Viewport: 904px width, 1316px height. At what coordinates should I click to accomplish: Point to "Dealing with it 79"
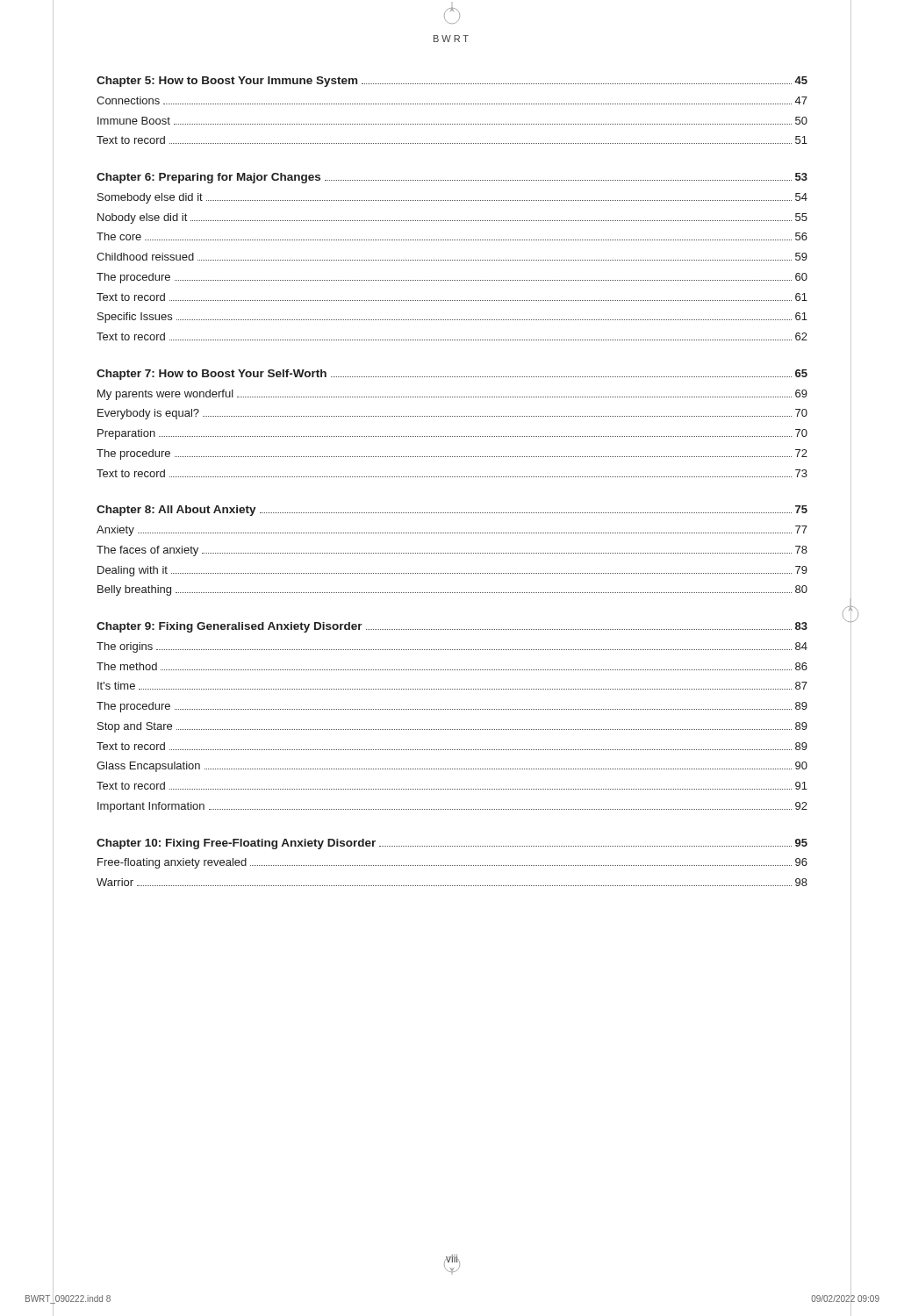(x=452, y=570)
